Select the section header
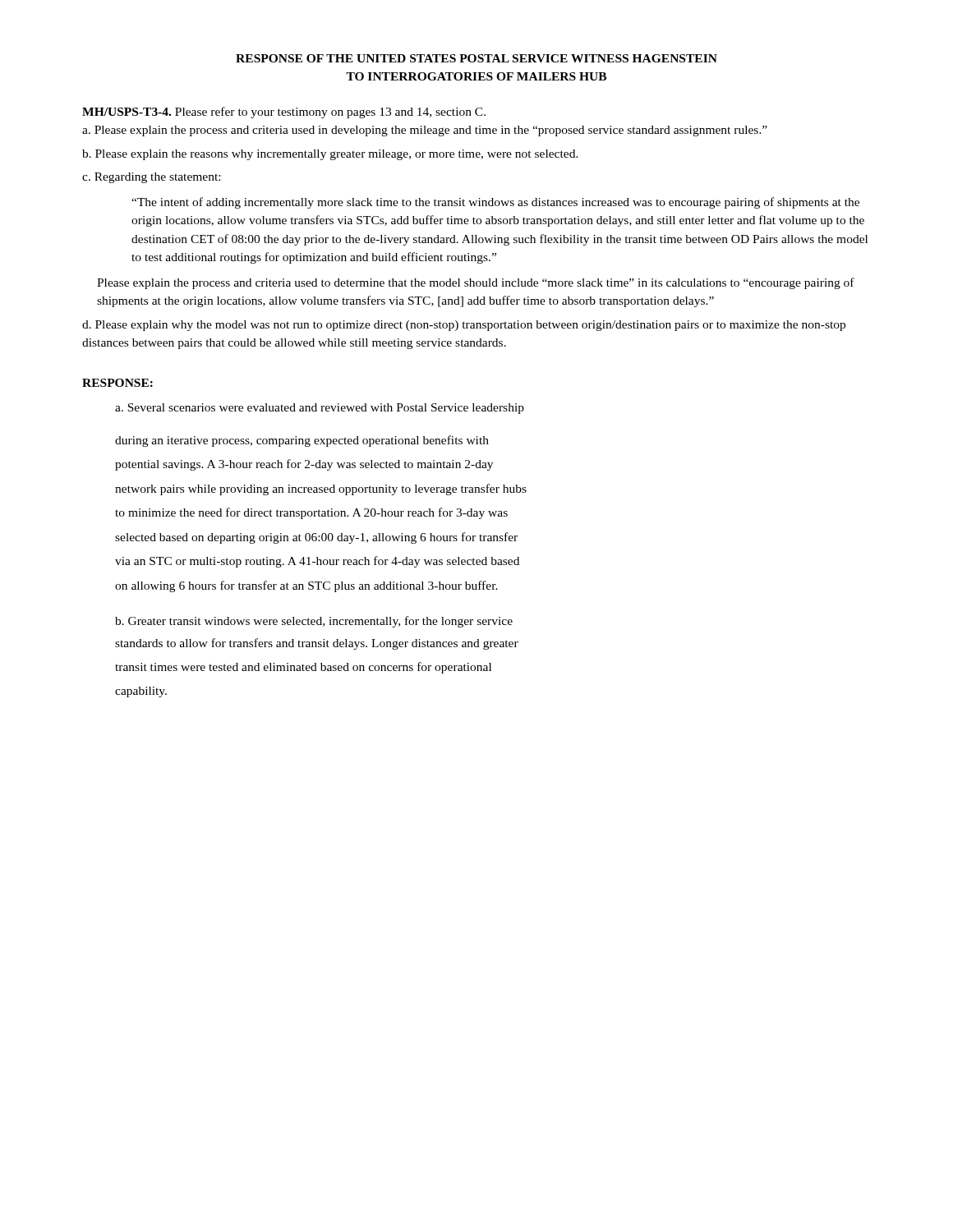The image size is (953, 1232). click(118, 382)
